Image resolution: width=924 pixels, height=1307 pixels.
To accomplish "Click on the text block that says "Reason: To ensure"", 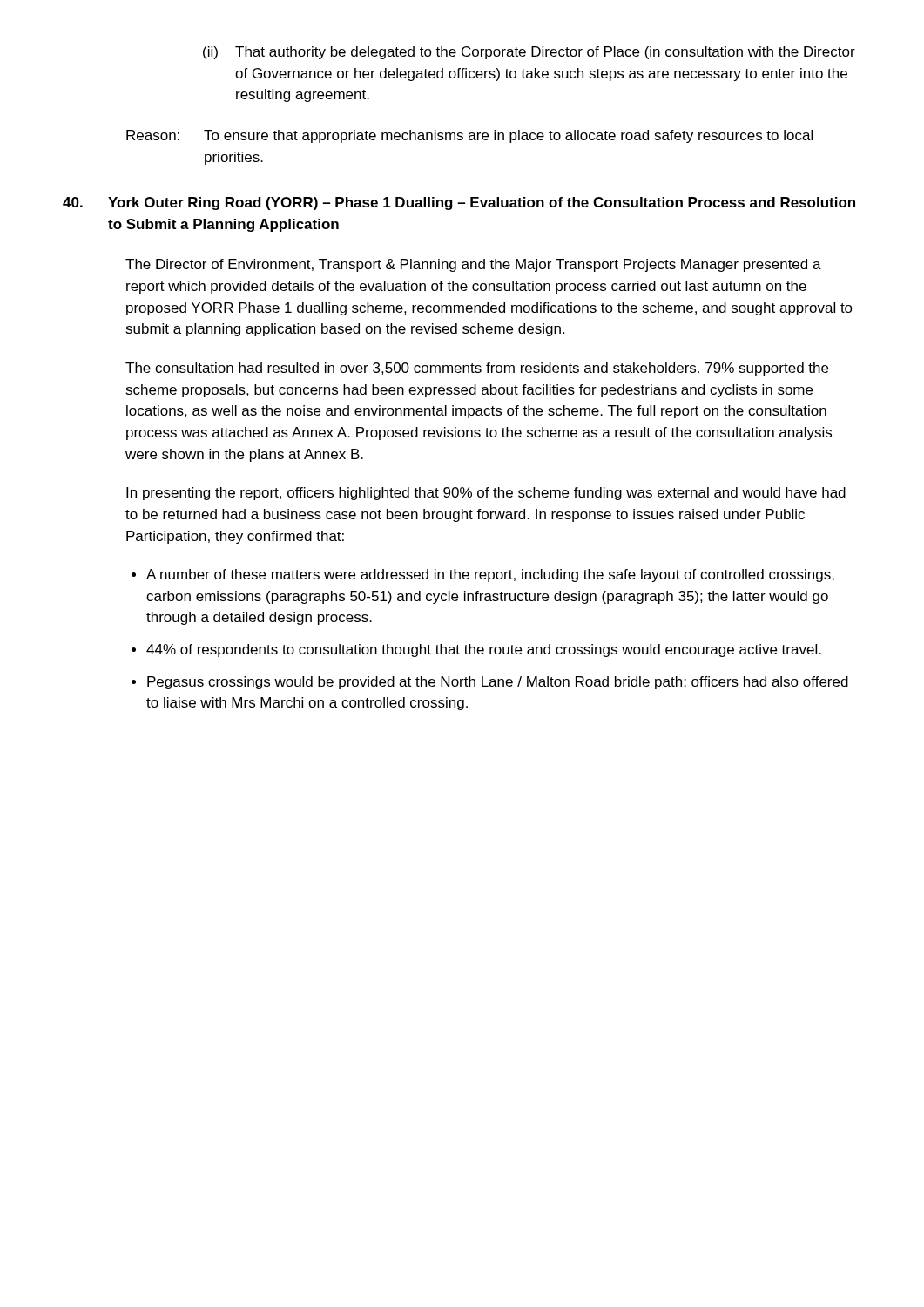I will [493, 147].
